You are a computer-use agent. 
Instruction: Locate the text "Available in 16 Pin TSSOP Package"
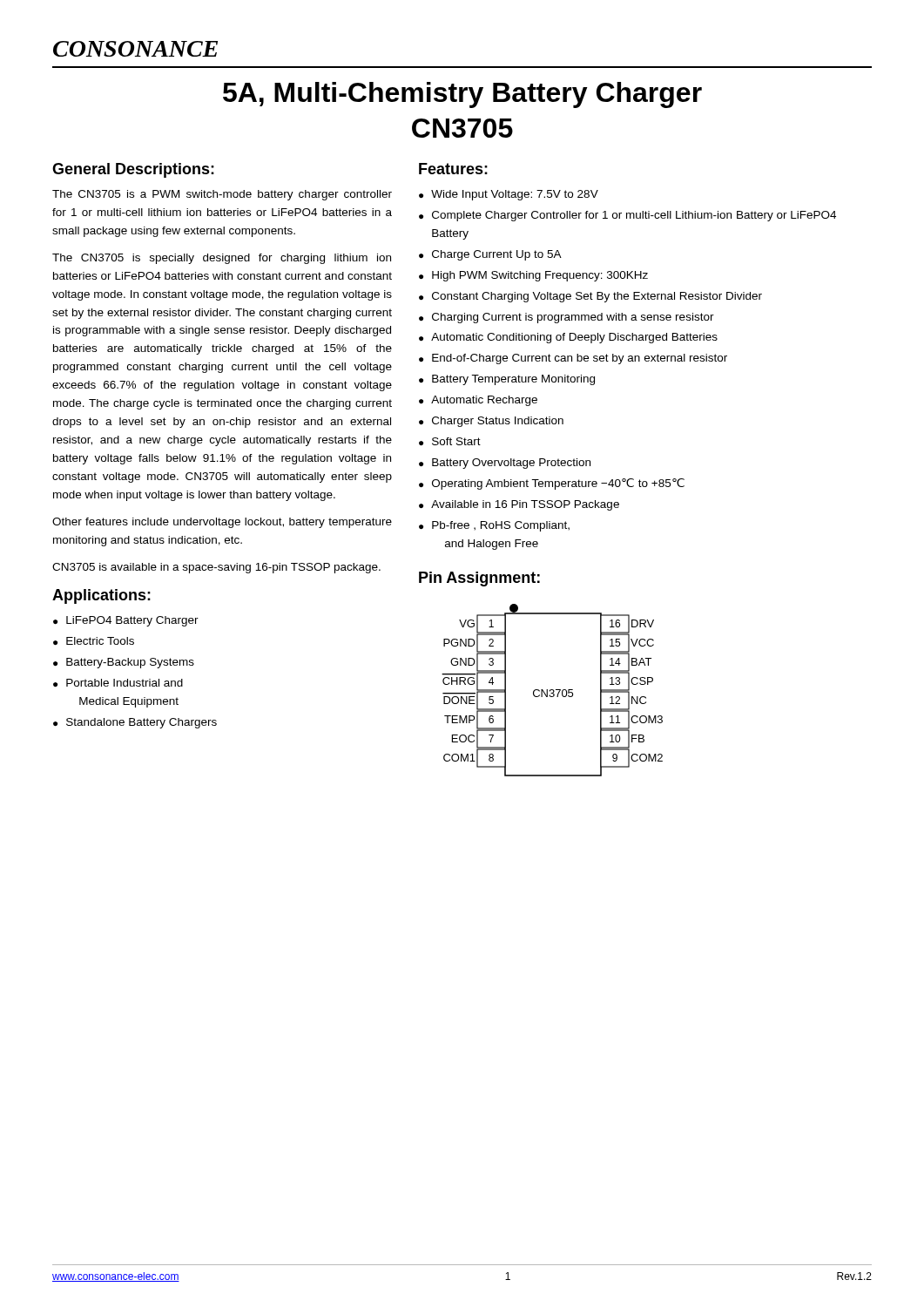(x=519, y=505)
